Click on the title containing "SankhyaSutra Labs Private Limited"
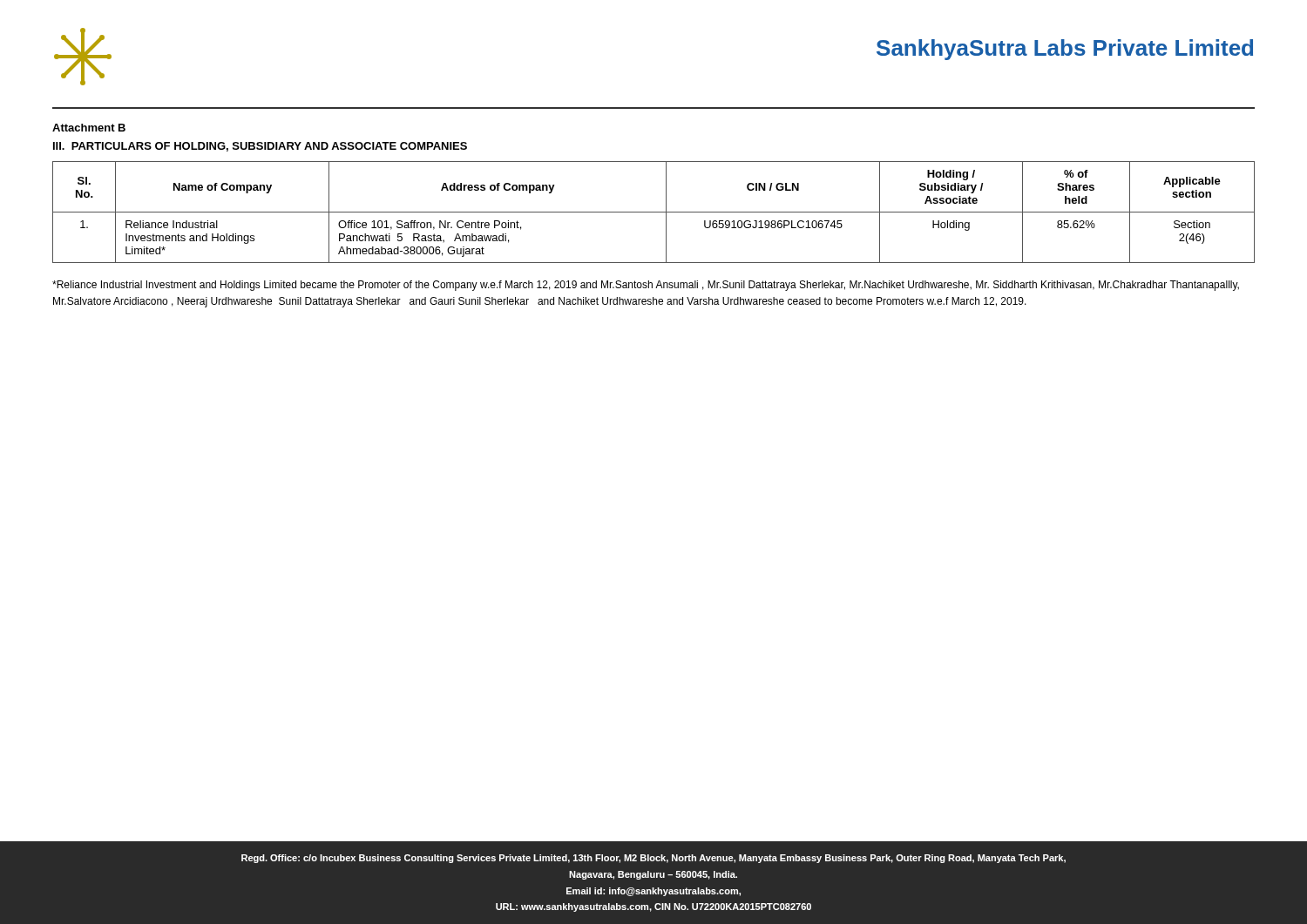This screenshot has height=924, width=1307. point(1065,48)
